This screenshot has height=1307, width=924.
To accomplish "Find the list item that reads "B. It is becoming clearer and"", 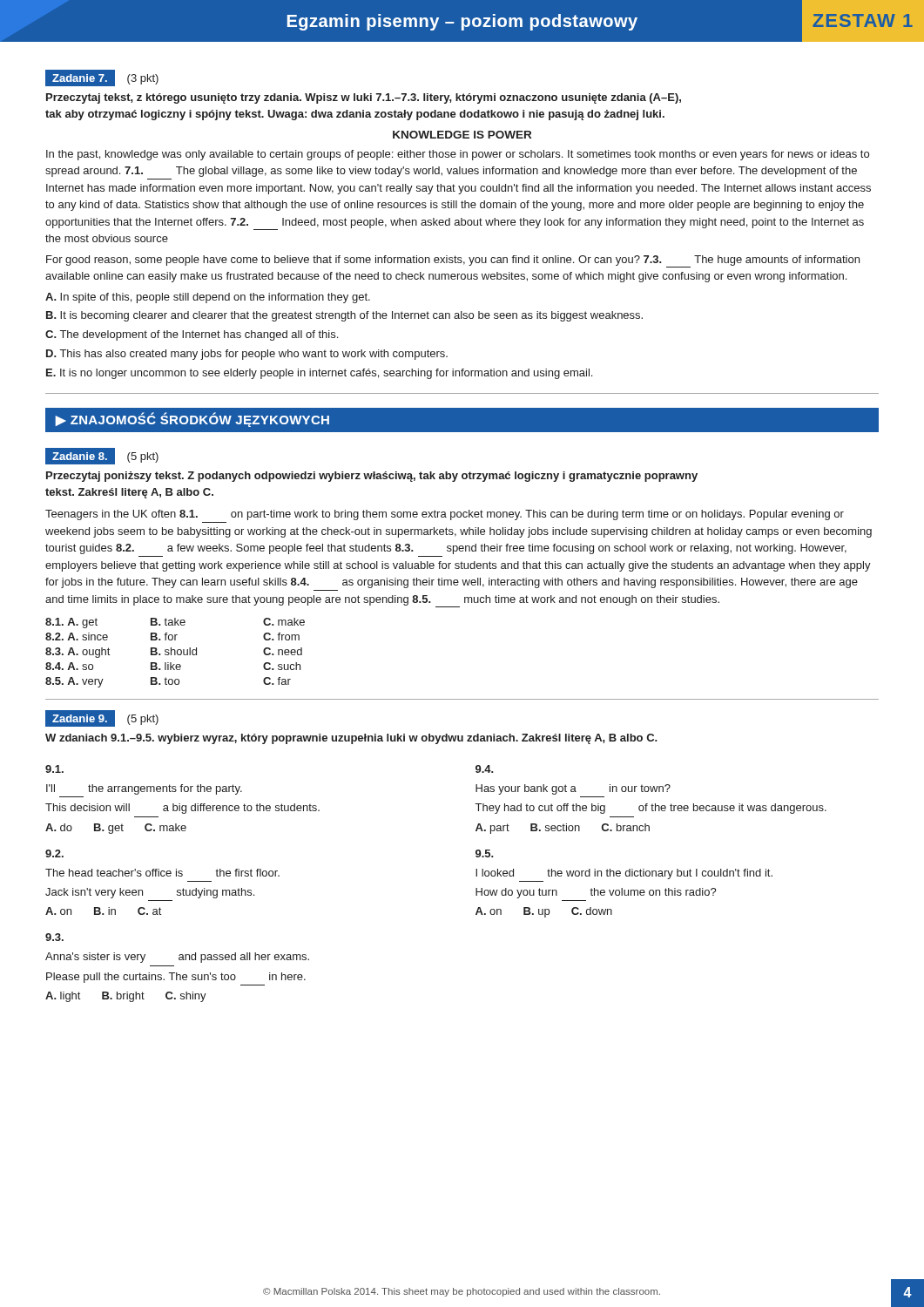I will click(345, 315).
